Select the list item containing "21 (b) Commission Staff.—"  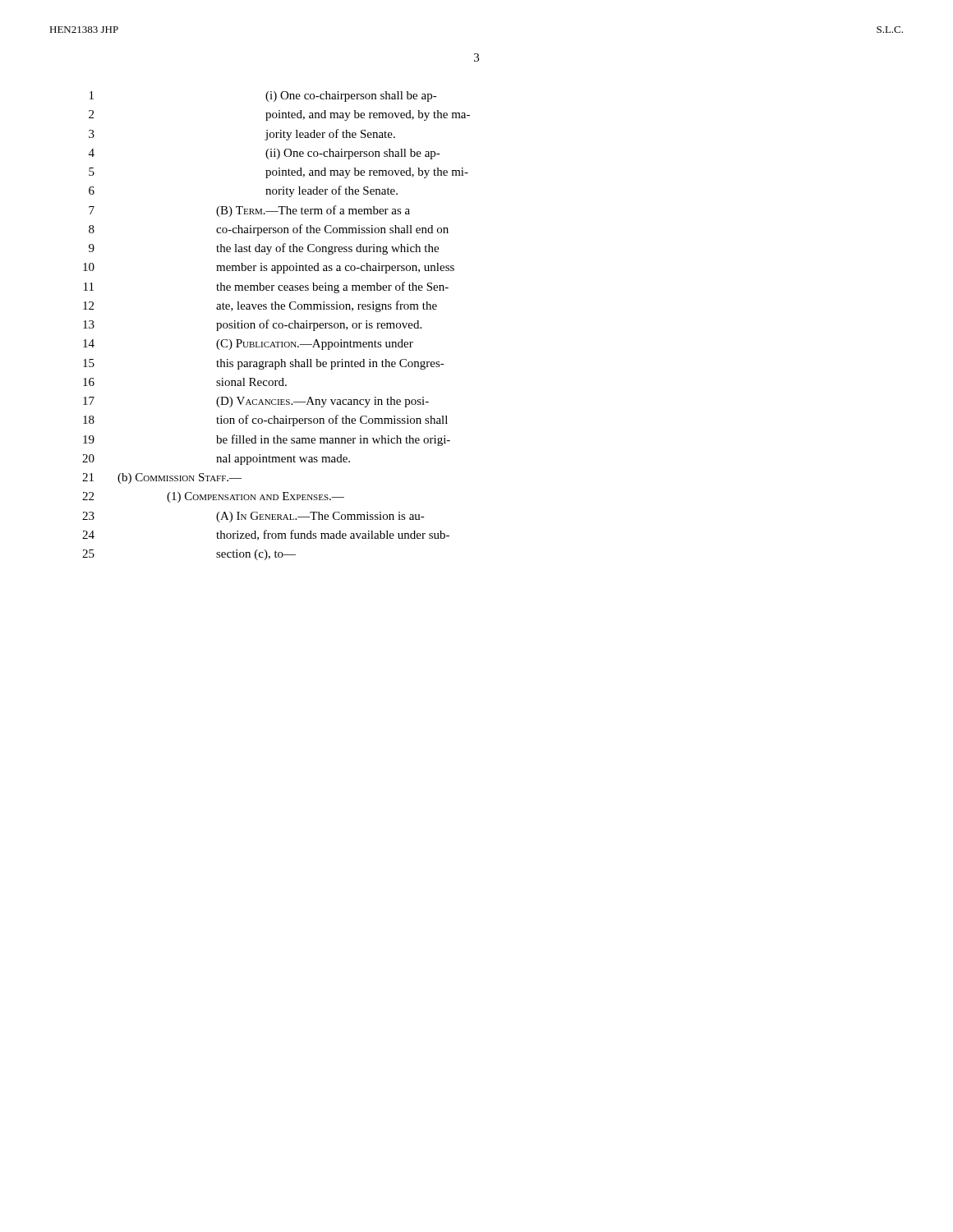pos(162,478)
